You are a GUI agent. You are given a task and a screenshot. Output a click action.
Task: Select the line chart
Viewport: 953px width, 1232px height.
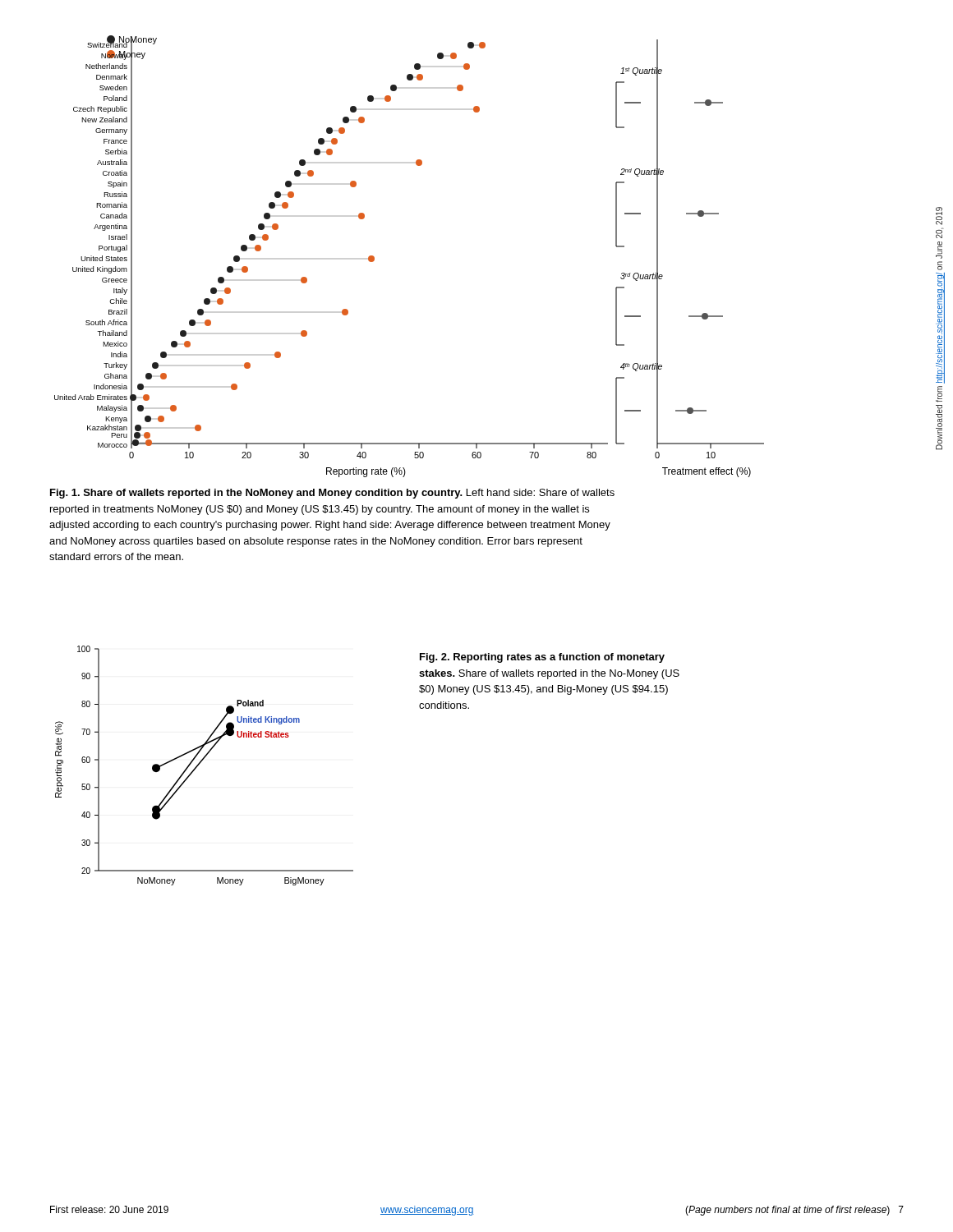(x=226, y=780)
